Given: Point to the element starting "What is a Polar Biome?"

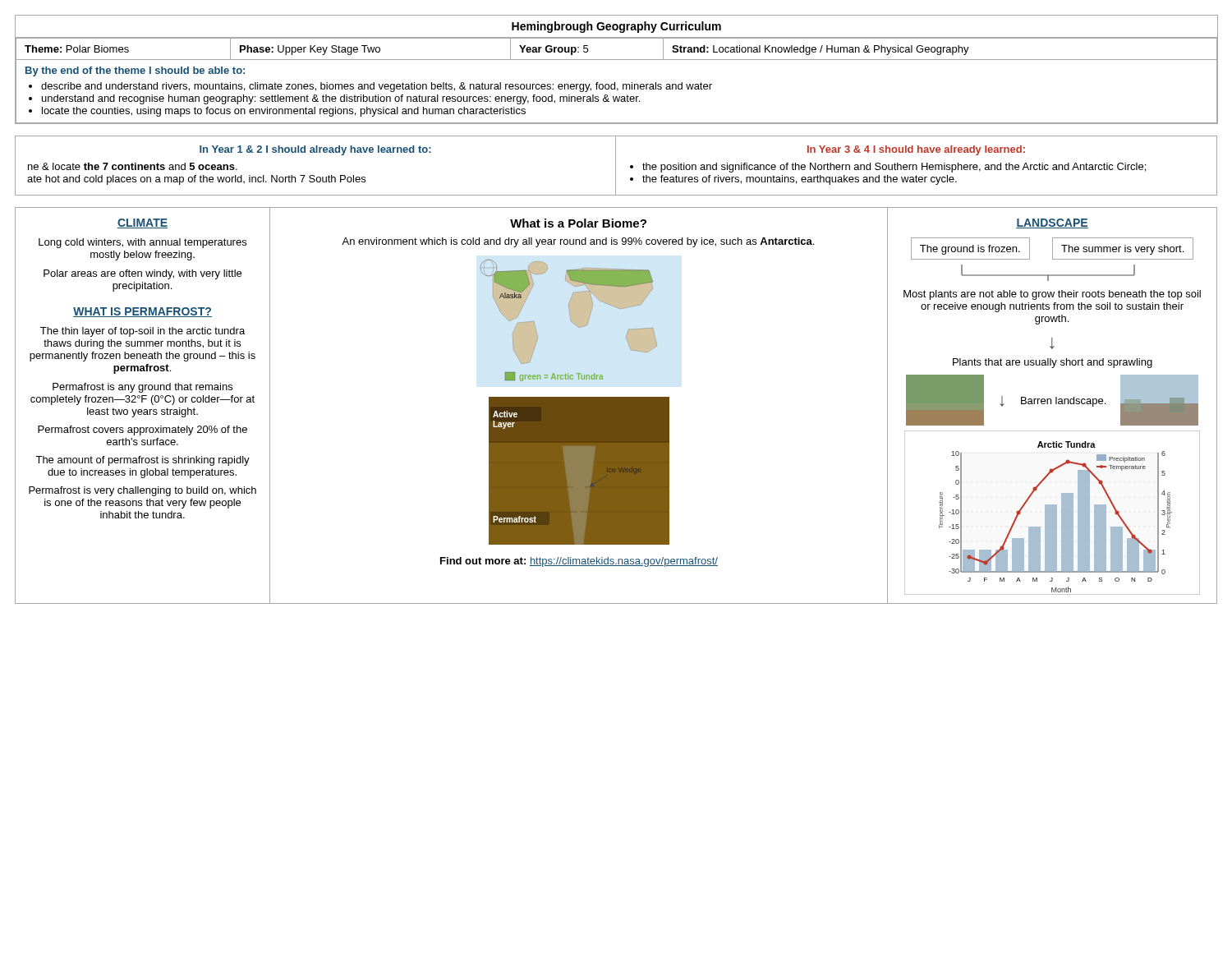Looking at the screenshot, I should 579,223.
